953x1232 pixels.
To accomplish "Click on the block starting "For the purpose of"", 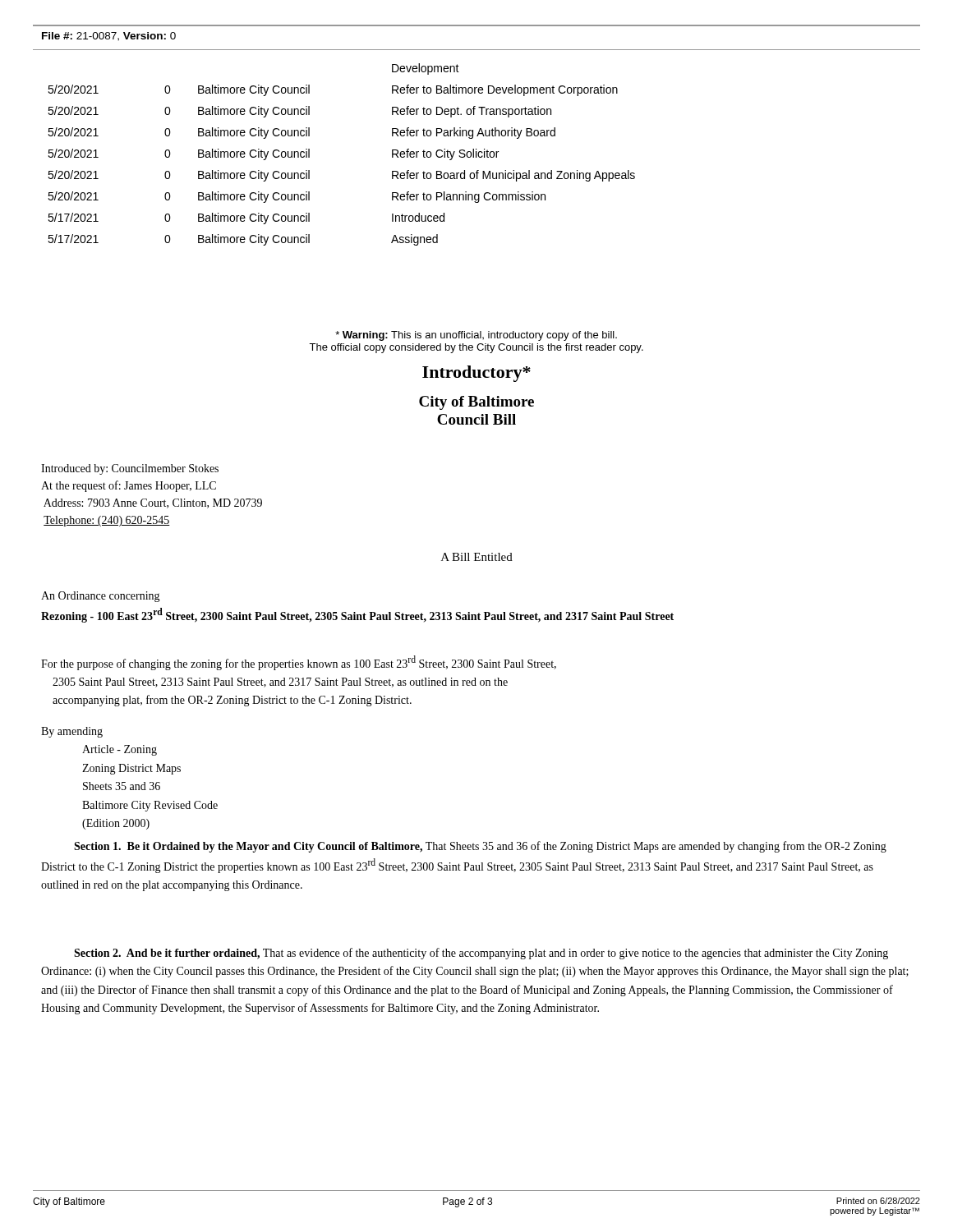I will point(299,681).
